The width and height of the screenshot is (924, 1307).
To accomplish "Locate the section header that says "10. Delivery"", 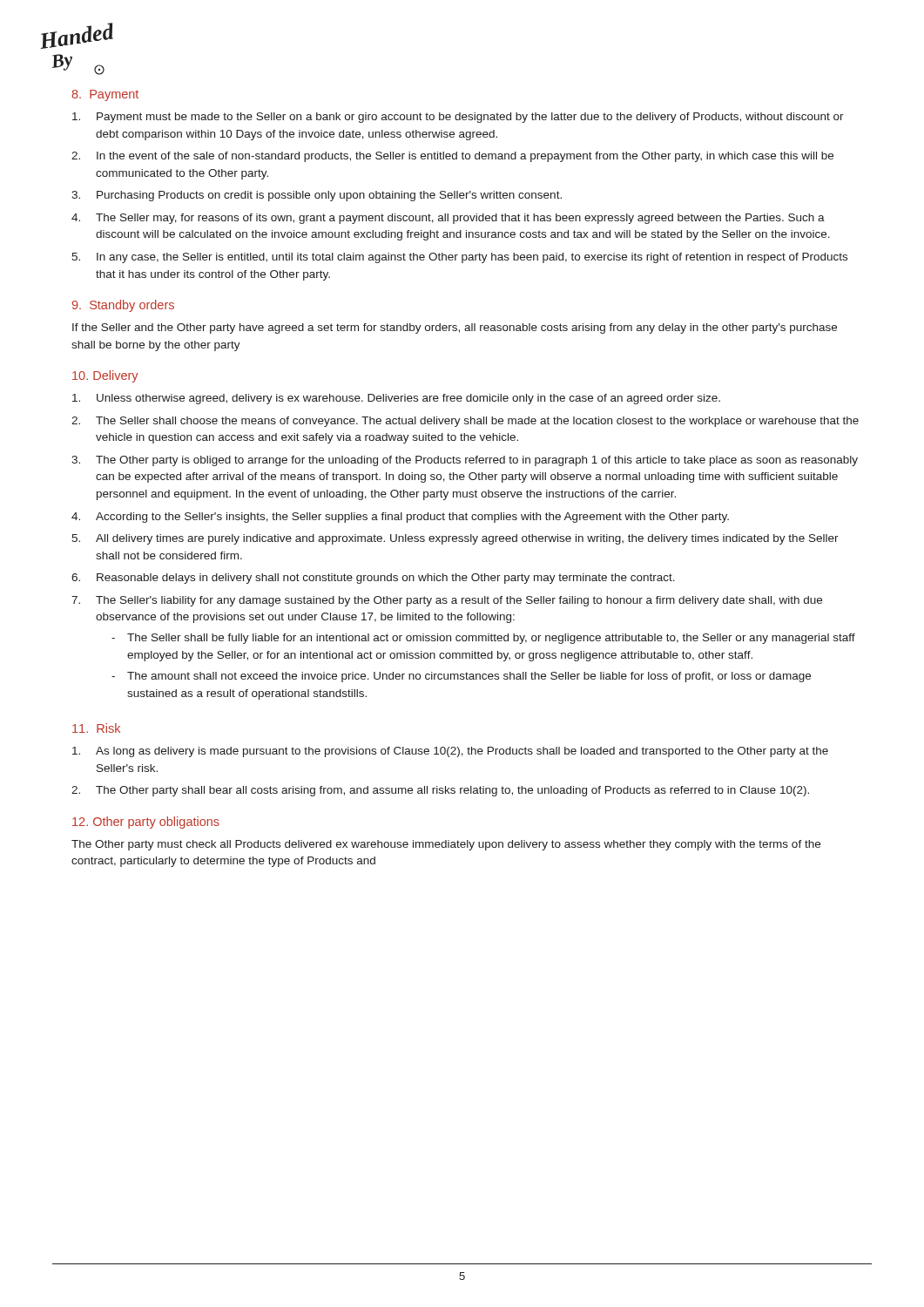I will point(105,376).
